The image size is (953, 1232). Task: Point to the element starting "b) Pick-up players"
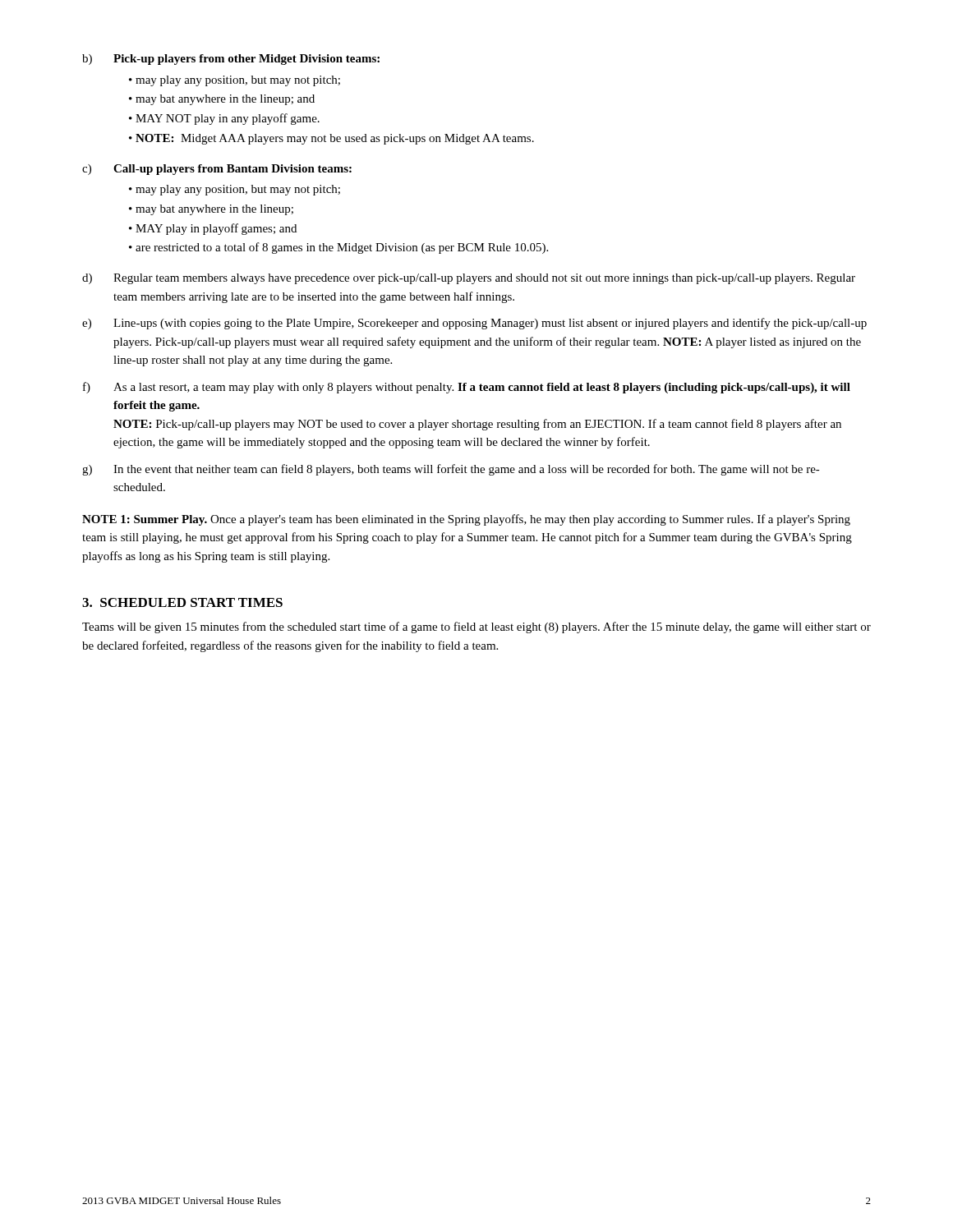(x=231, y=60)
